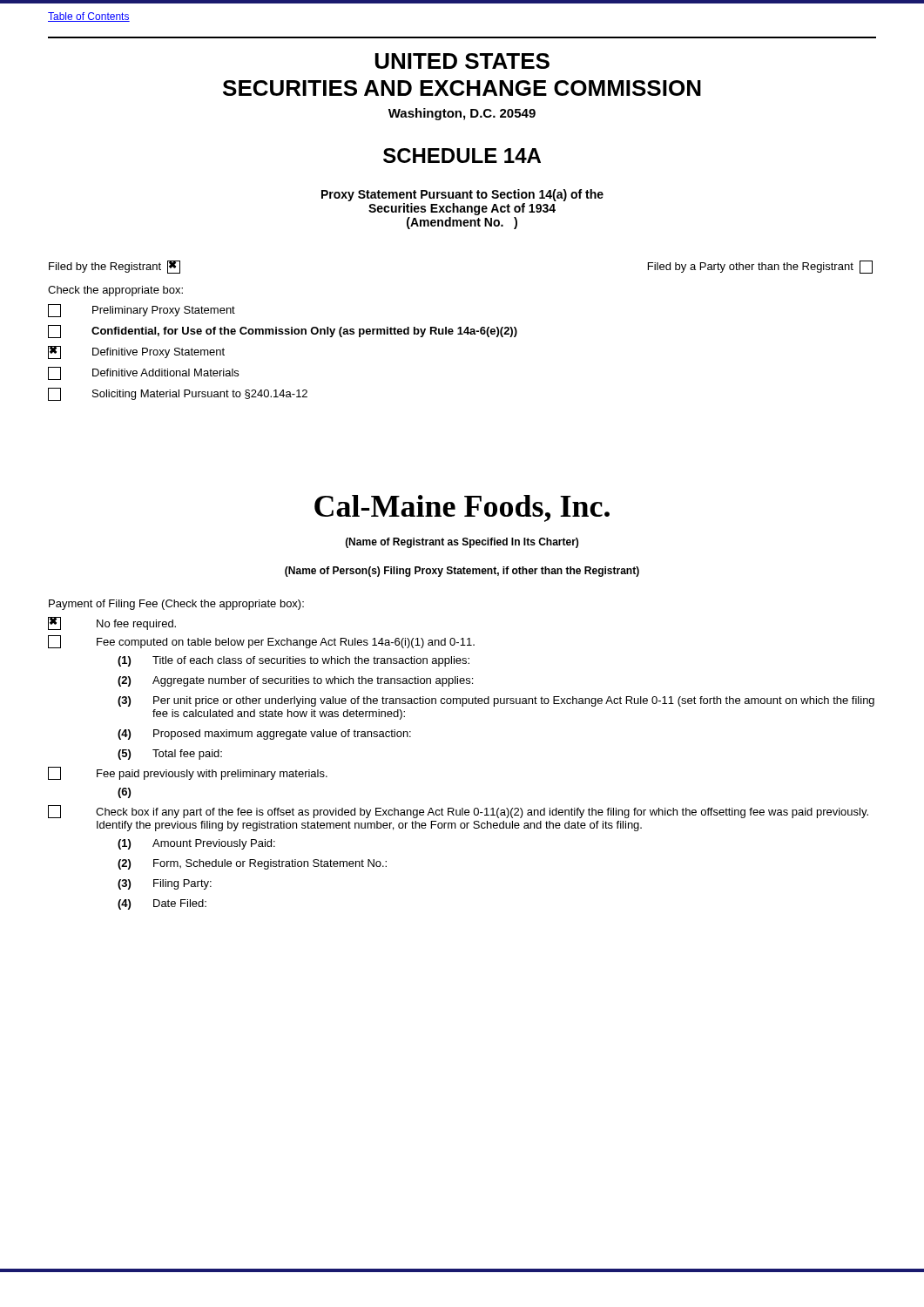Navigate to the block starting "Check the appropriate box:"

point(116,290)
